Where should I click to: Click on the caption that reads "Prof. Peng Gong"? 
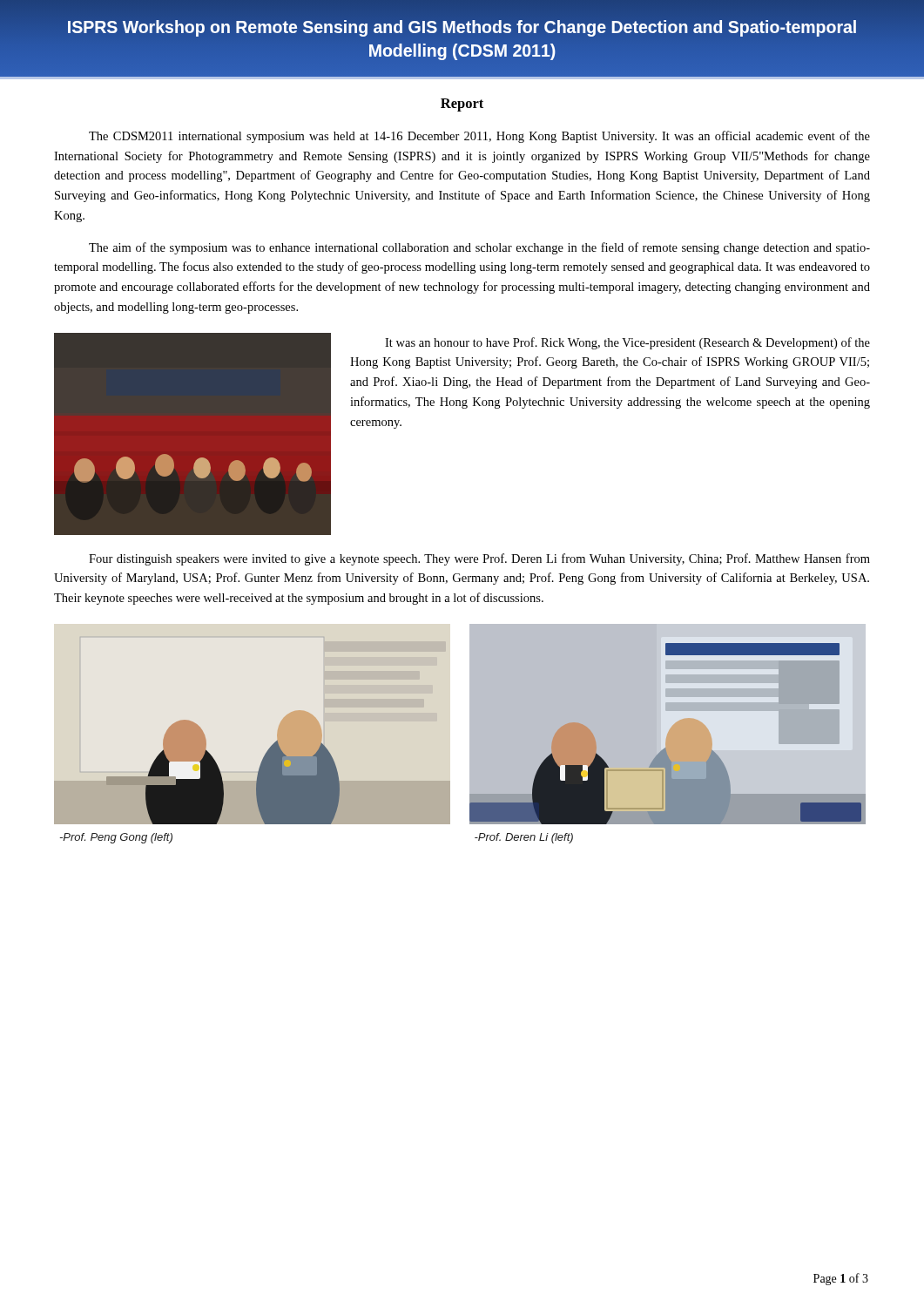pyautogui.click(x=116, y=837)
